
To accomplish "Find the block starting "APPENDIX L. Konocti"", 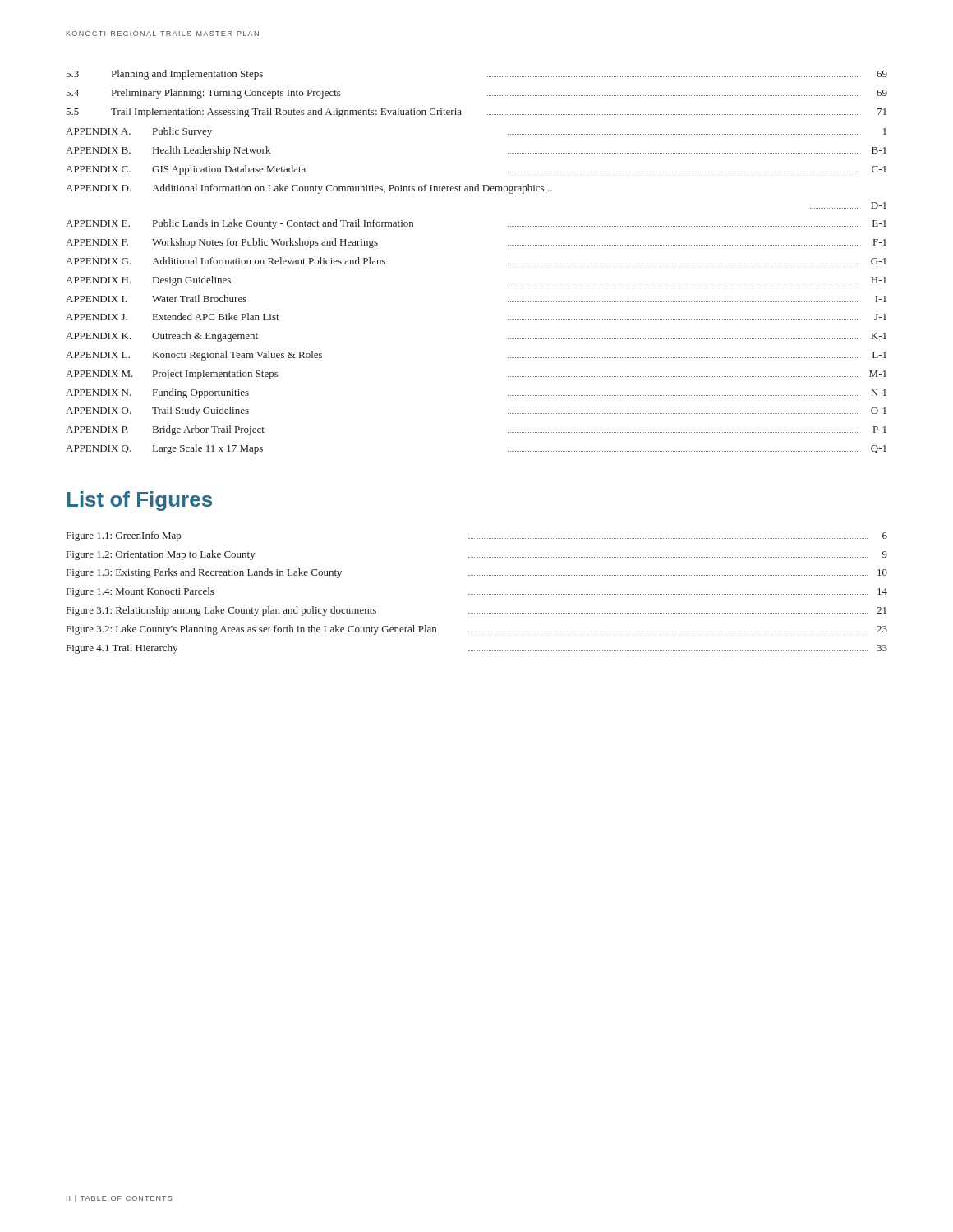I will [x=96, y=355].
